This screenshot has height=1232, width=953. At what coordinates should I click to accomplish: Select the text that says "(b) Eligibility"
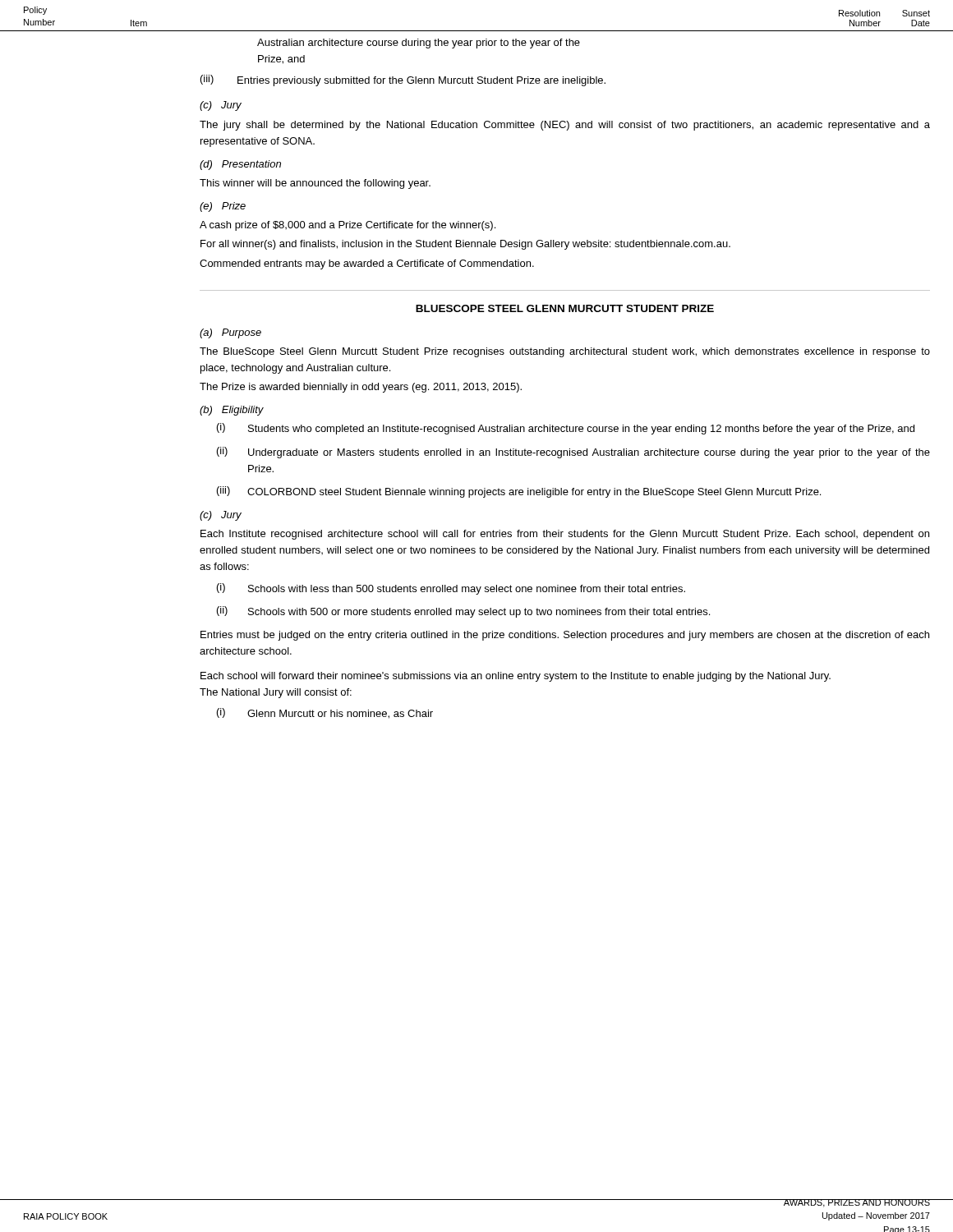231,410
